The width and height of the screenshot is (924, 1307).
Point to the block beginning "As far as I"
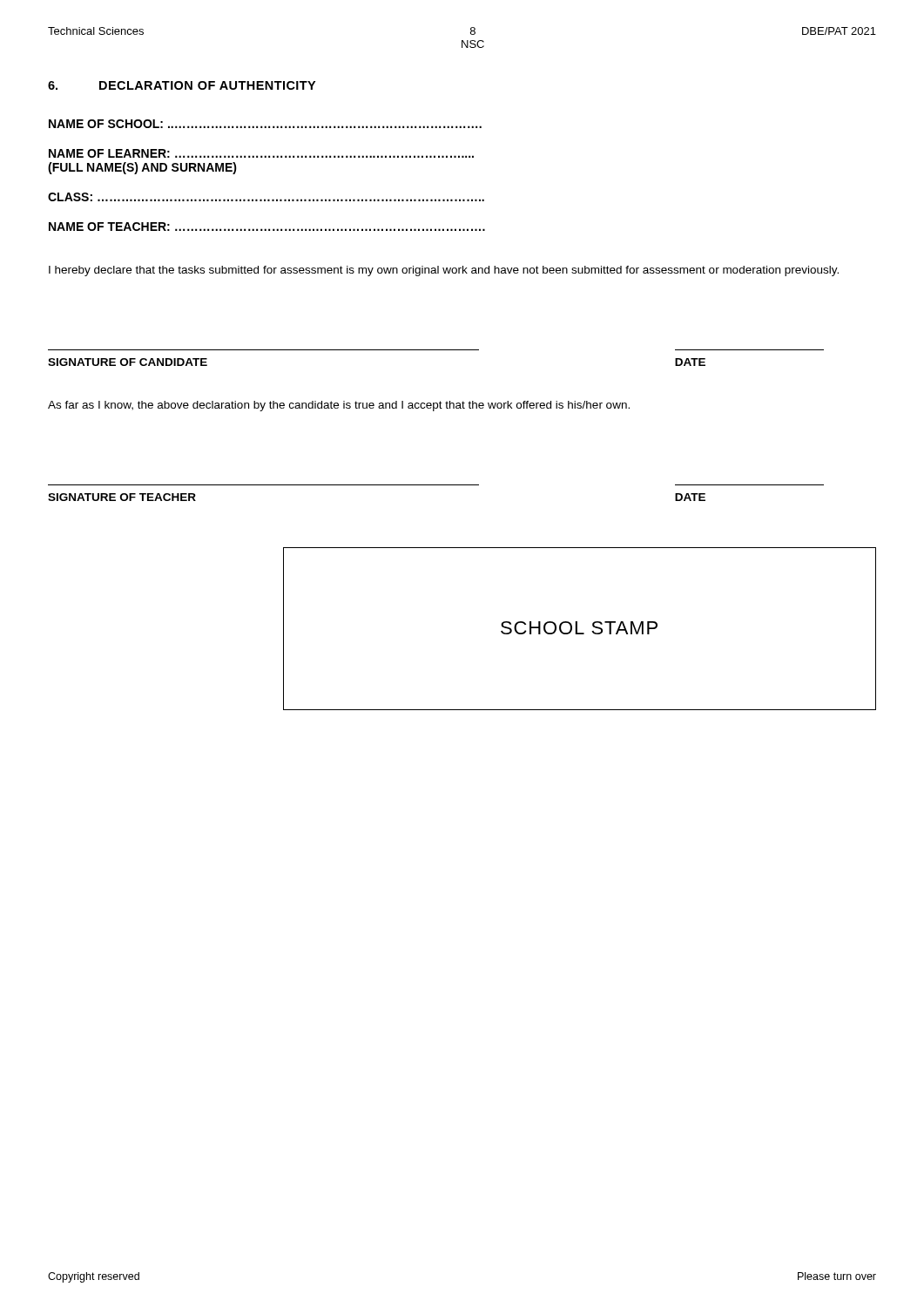point(339,405)
